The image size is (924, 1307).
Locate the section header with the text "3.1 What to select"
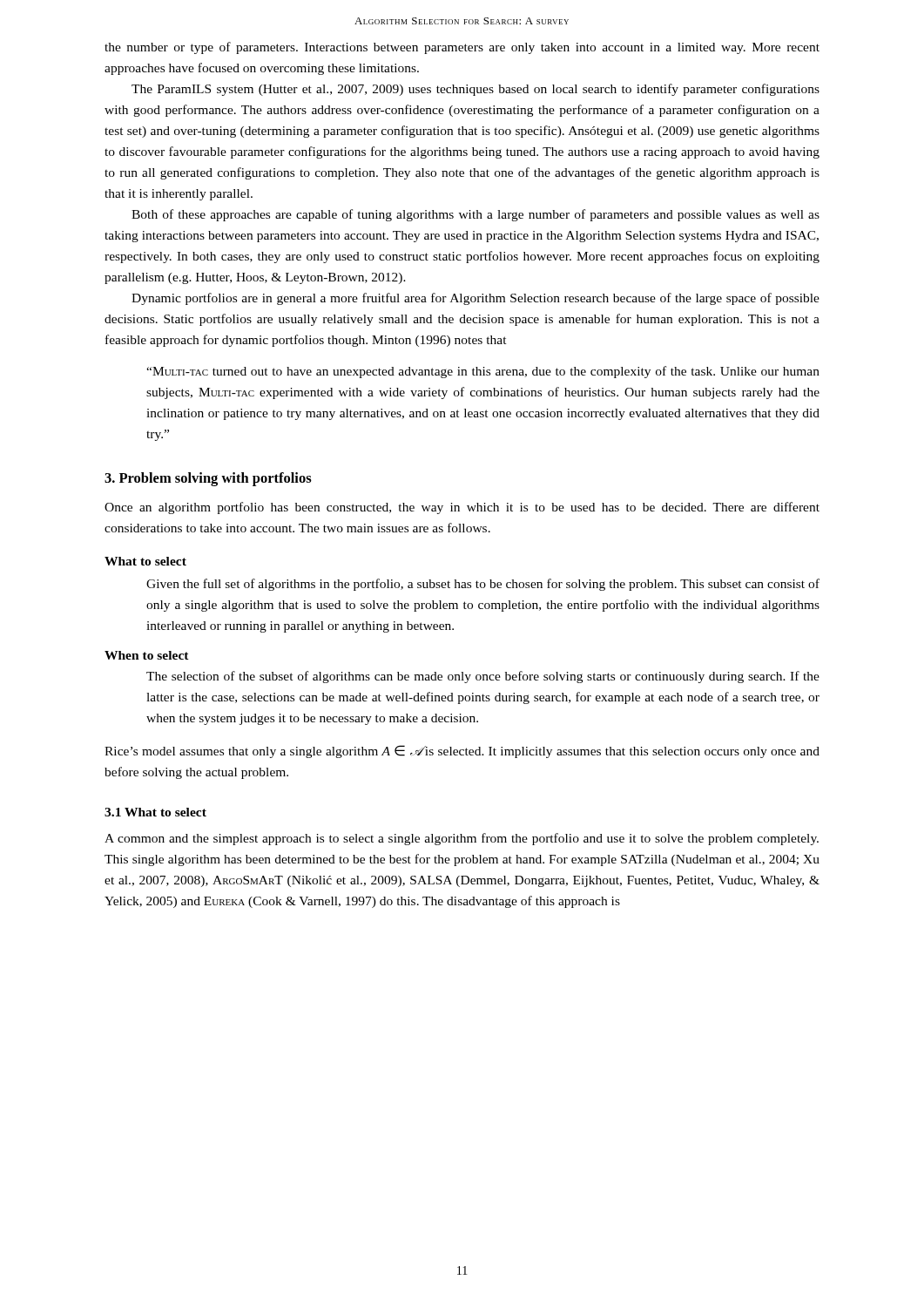155,812
